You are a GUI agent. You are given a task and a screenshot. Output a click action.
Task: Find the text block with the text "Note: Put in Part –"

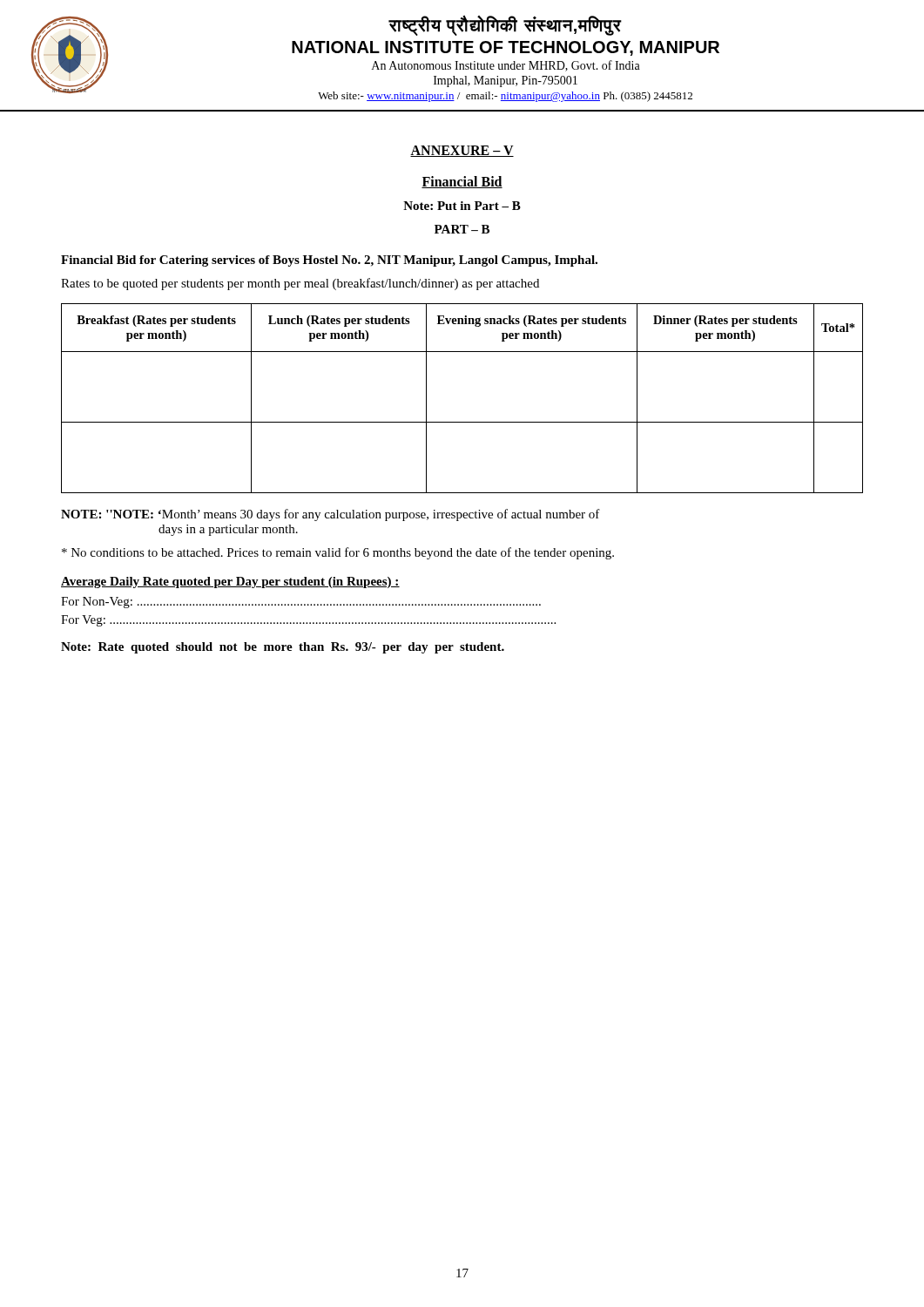coord(462,206)
